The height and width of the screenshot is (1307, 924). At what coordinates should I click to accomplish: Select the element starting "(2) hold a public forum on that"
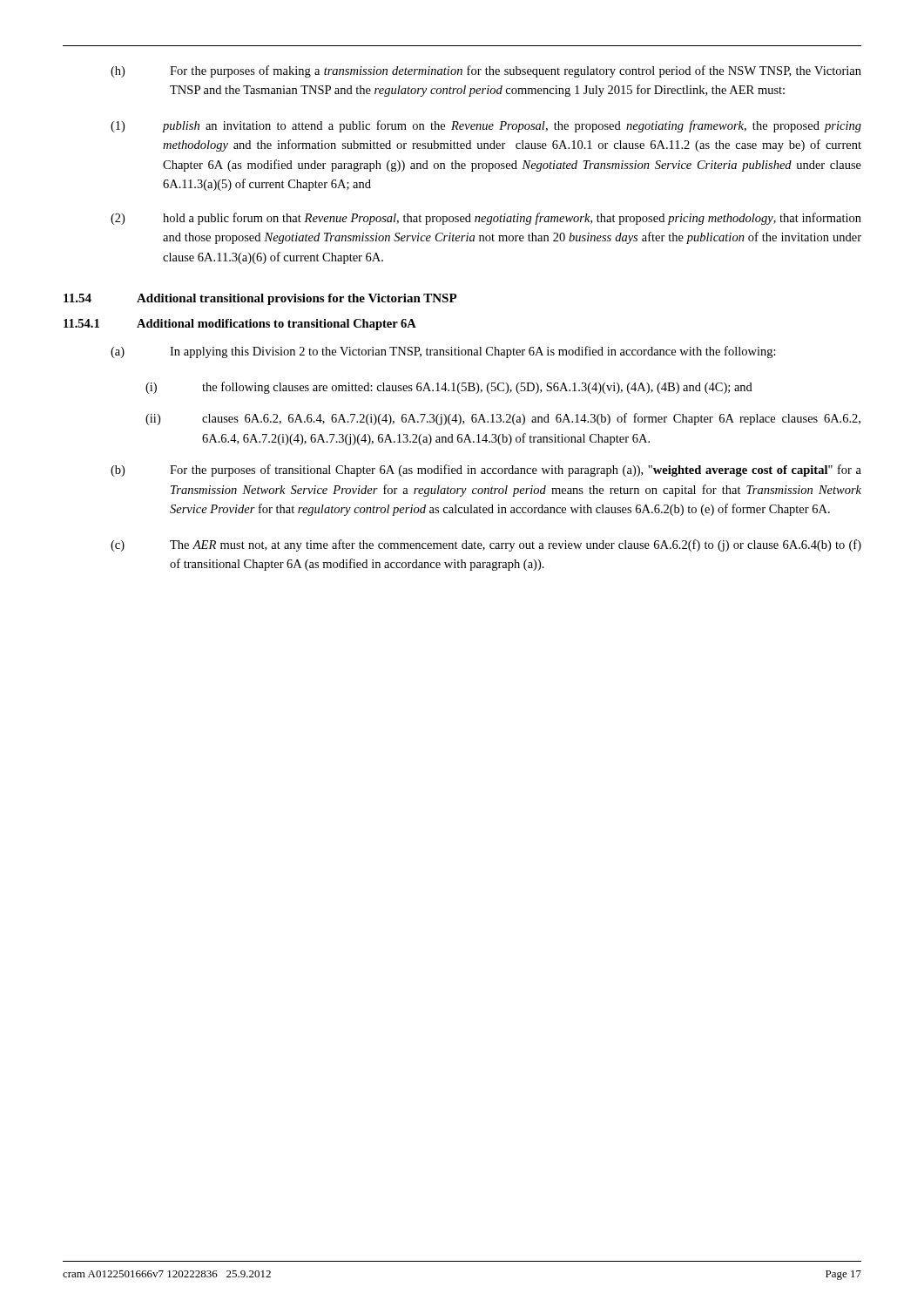486,237
